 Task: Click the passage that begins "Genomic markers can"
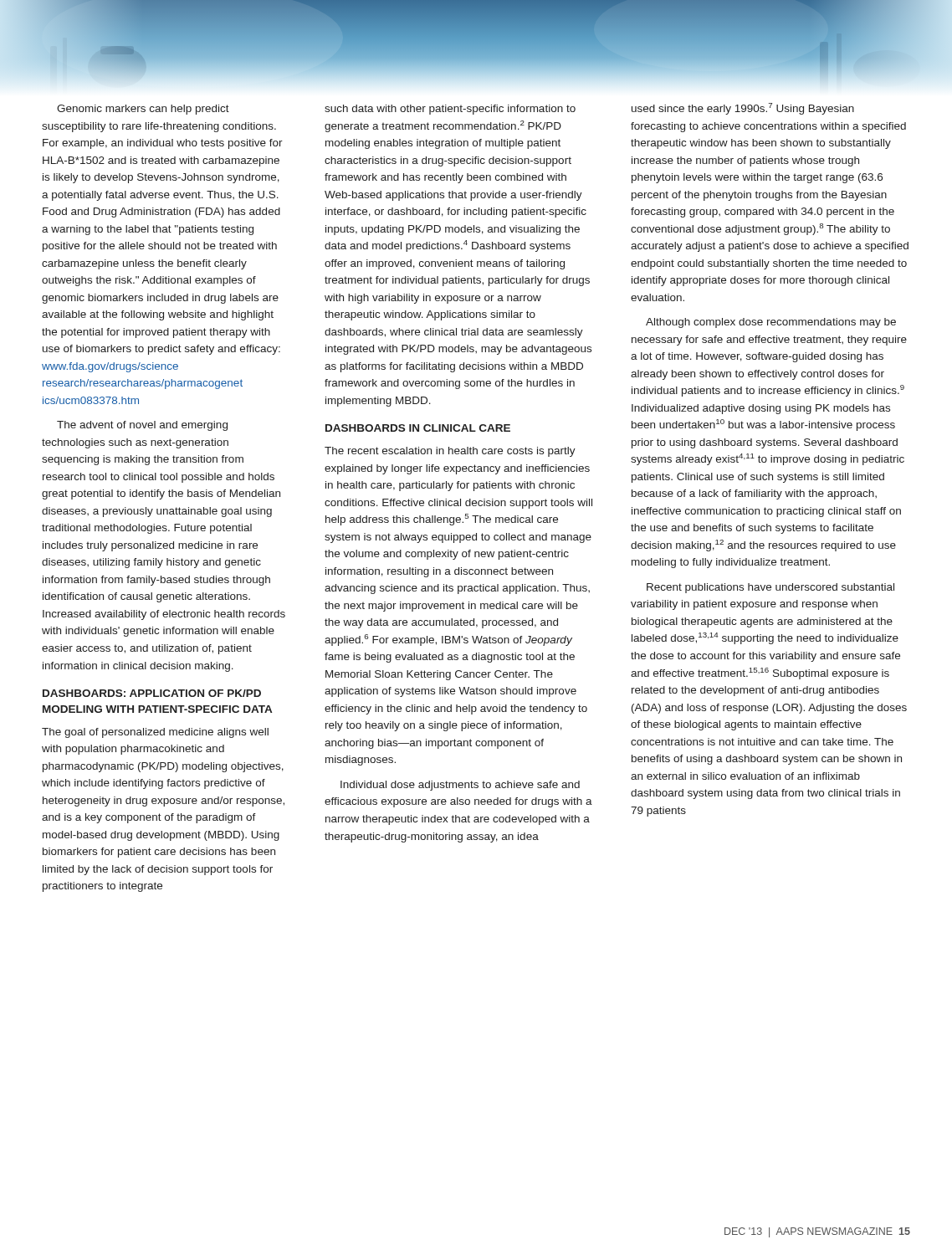coord(165,255)
